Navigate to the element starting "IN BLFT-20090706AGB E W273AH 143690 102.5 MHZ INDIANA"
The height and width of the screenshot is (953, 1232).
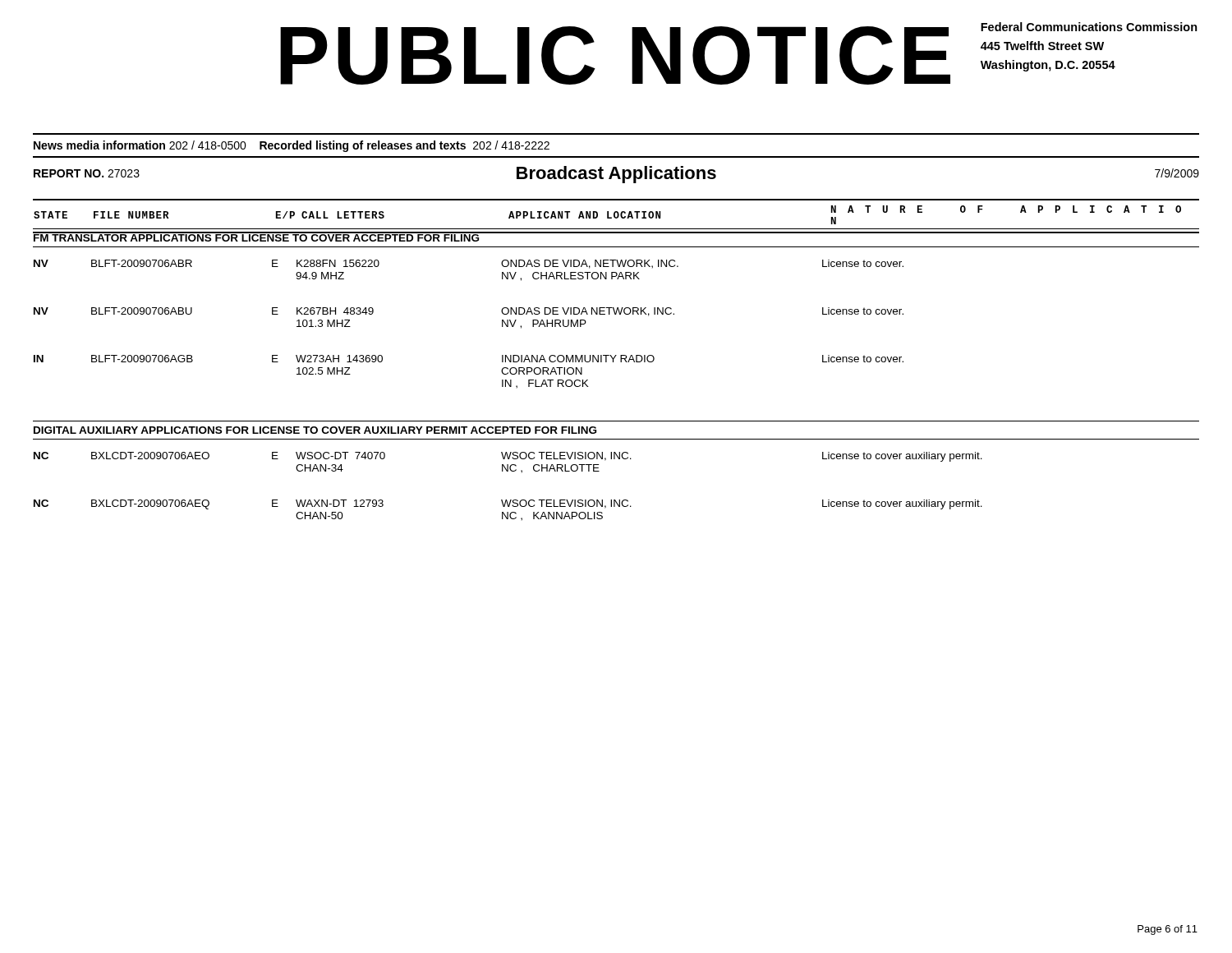click(616, 371)
